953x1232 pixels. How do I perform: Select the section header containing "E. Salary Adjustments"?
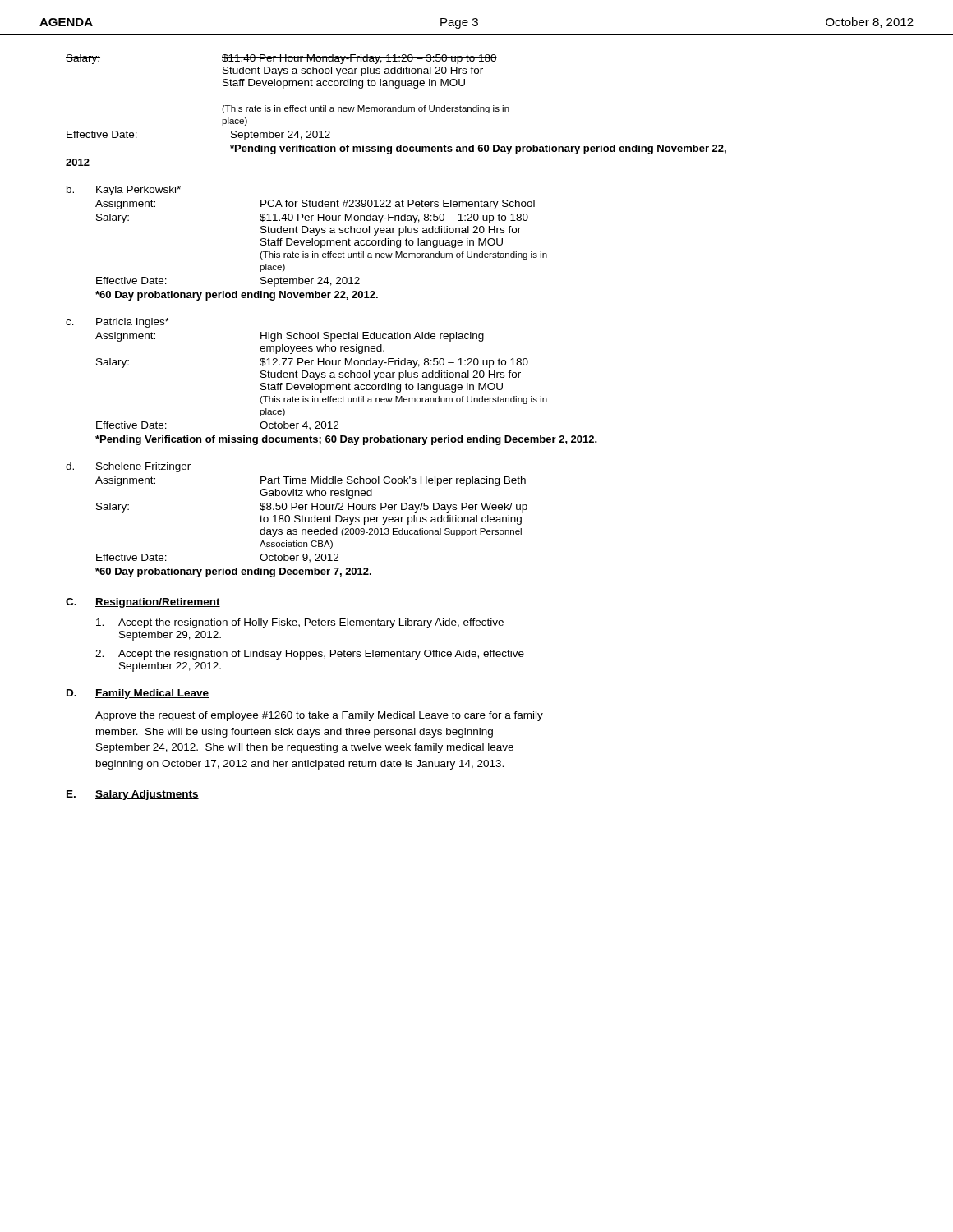pyautogui.click(x=132, y=794)
